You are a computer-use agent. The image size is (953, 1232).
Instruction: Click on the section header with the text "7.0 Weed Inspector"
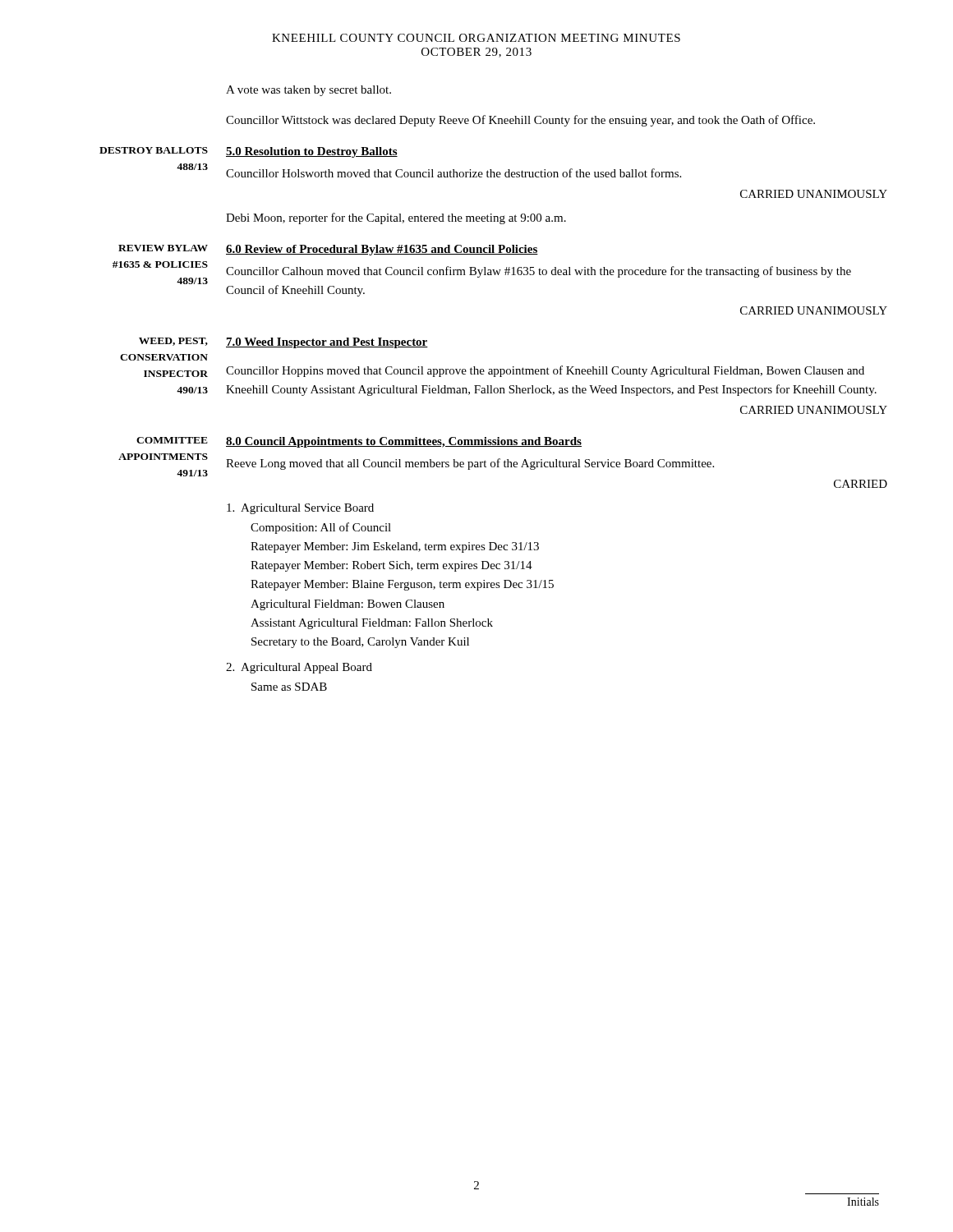coord(327,341)
